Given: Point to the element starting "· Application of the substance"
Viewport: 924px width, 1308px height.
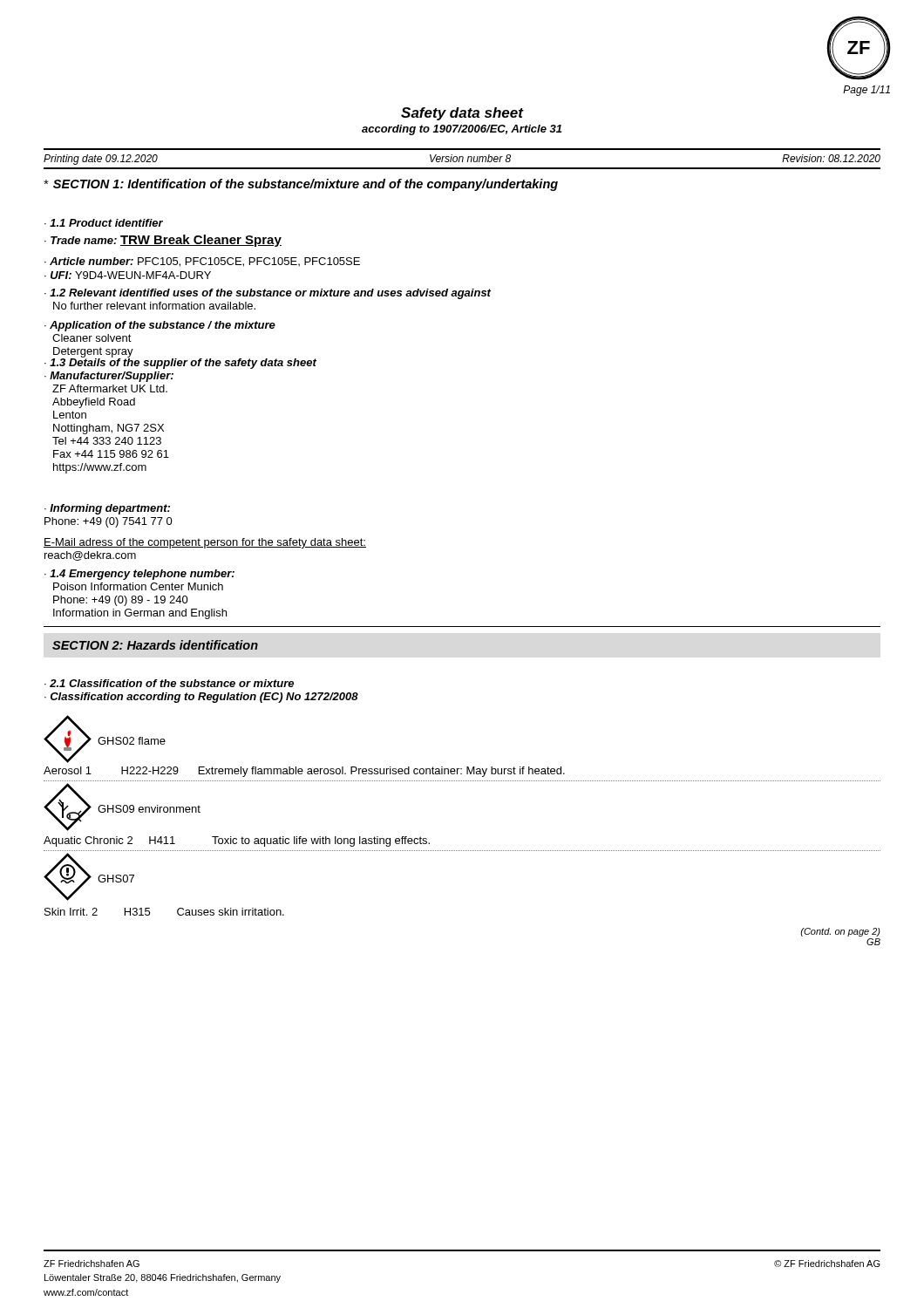Looking at the screenshot, I should (x=160, y=326).
